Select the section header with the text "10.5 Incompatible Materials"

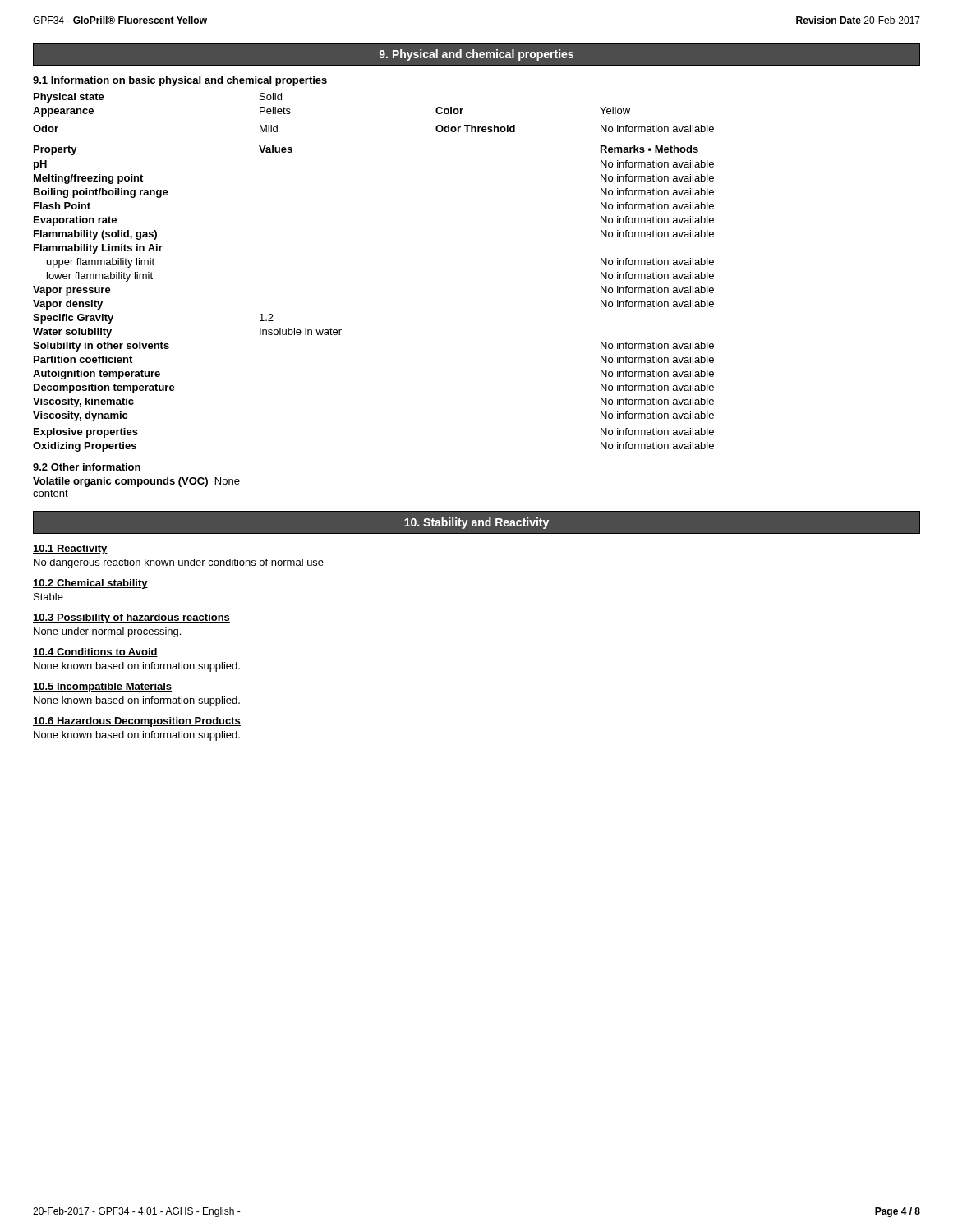[102, 686]
